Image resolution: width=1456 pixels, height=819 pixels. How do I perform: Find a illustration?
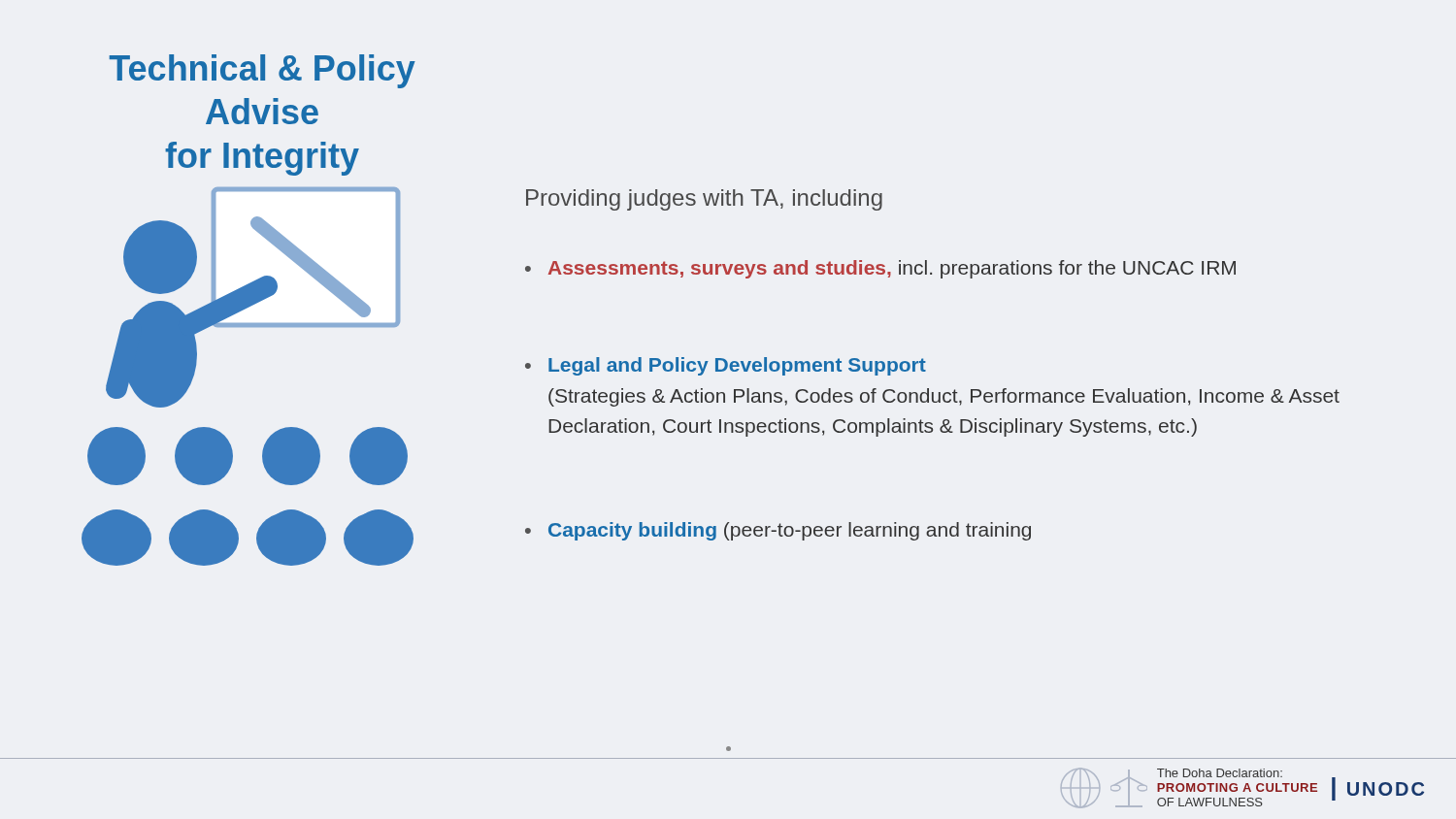coord(267,369)
